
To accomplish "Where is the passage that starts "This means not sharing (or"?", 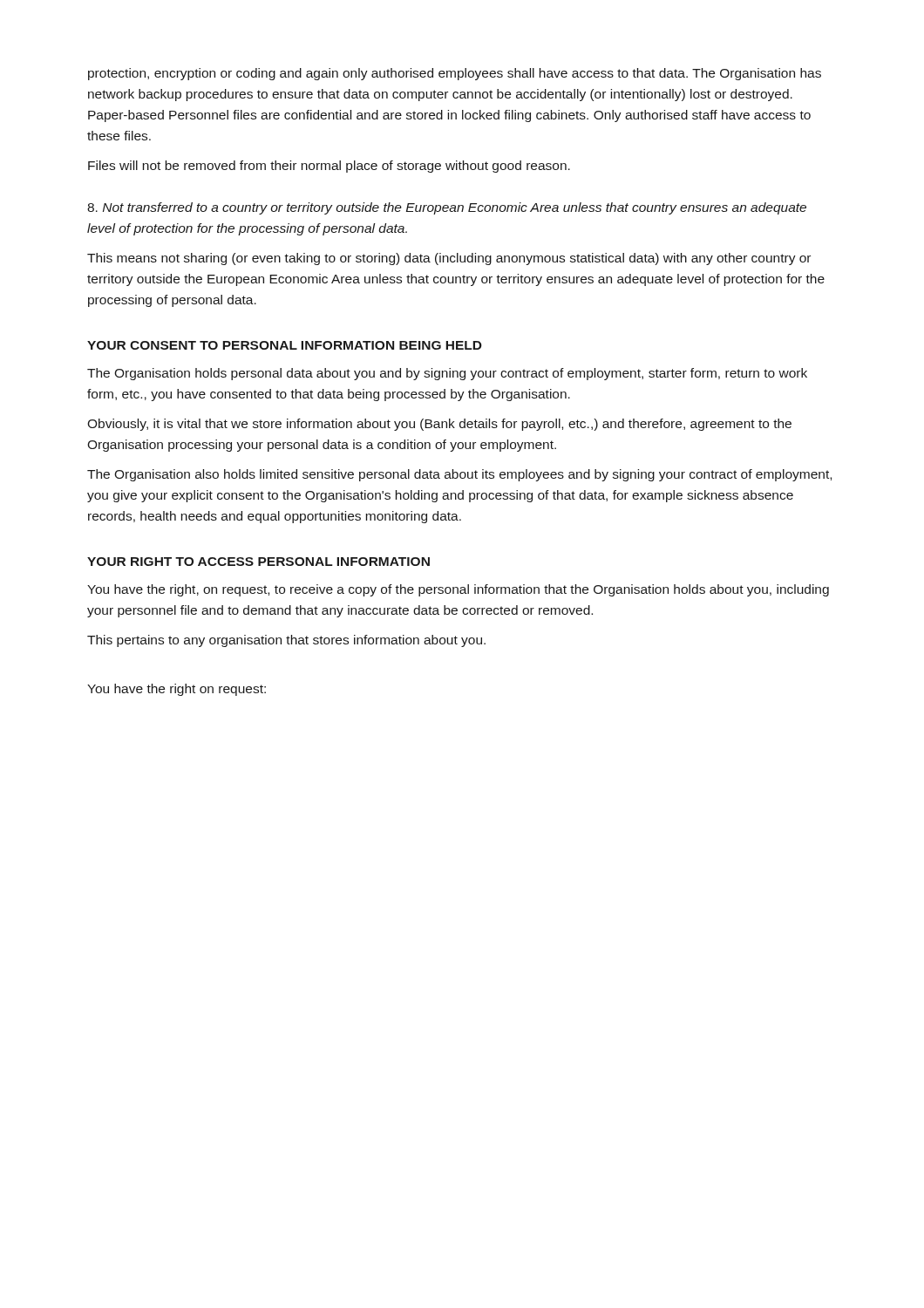I will (x=462, y=279).
